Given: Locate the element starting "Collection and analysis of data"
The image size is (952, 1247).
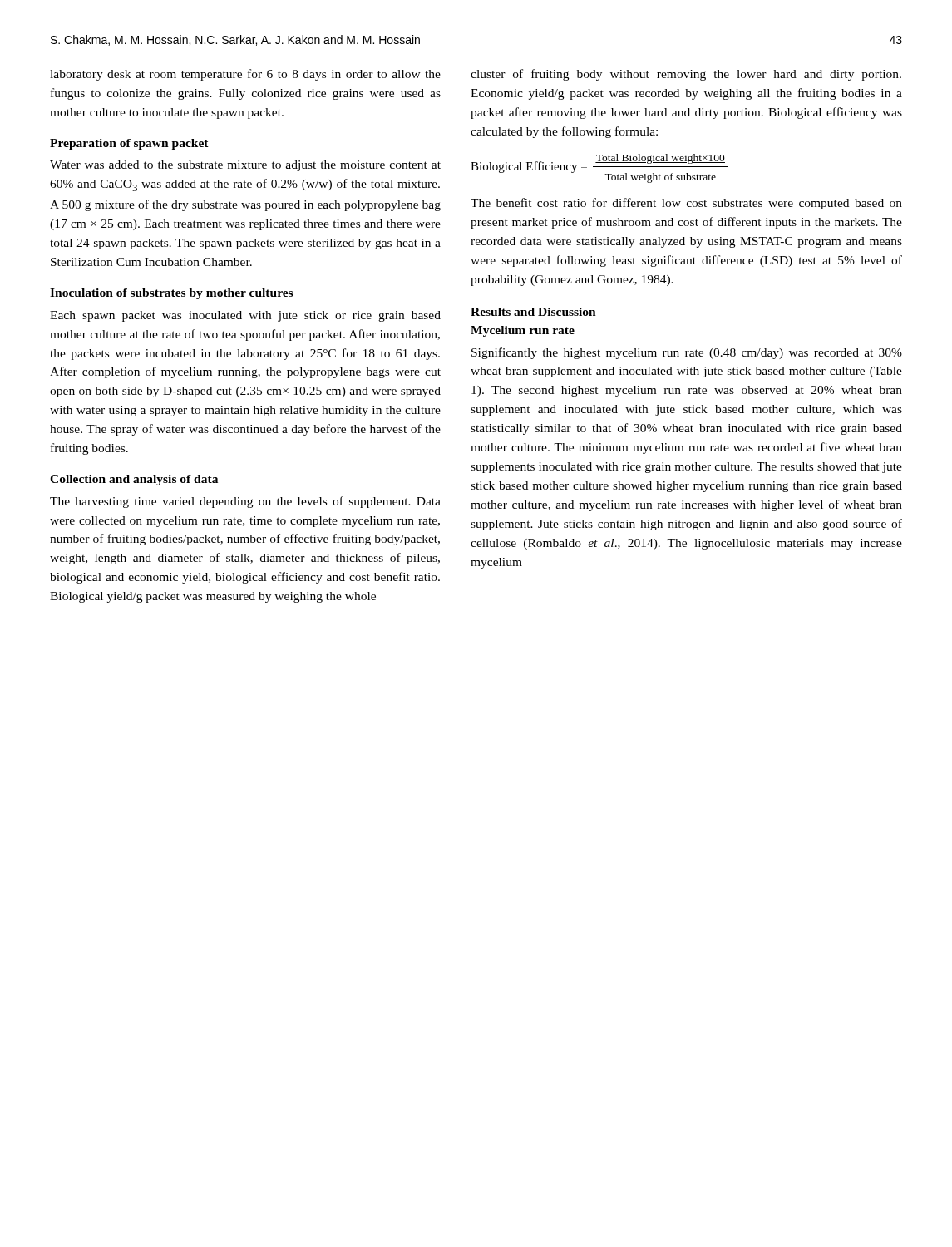Looking at the screenshot, I should click(134, 479).
